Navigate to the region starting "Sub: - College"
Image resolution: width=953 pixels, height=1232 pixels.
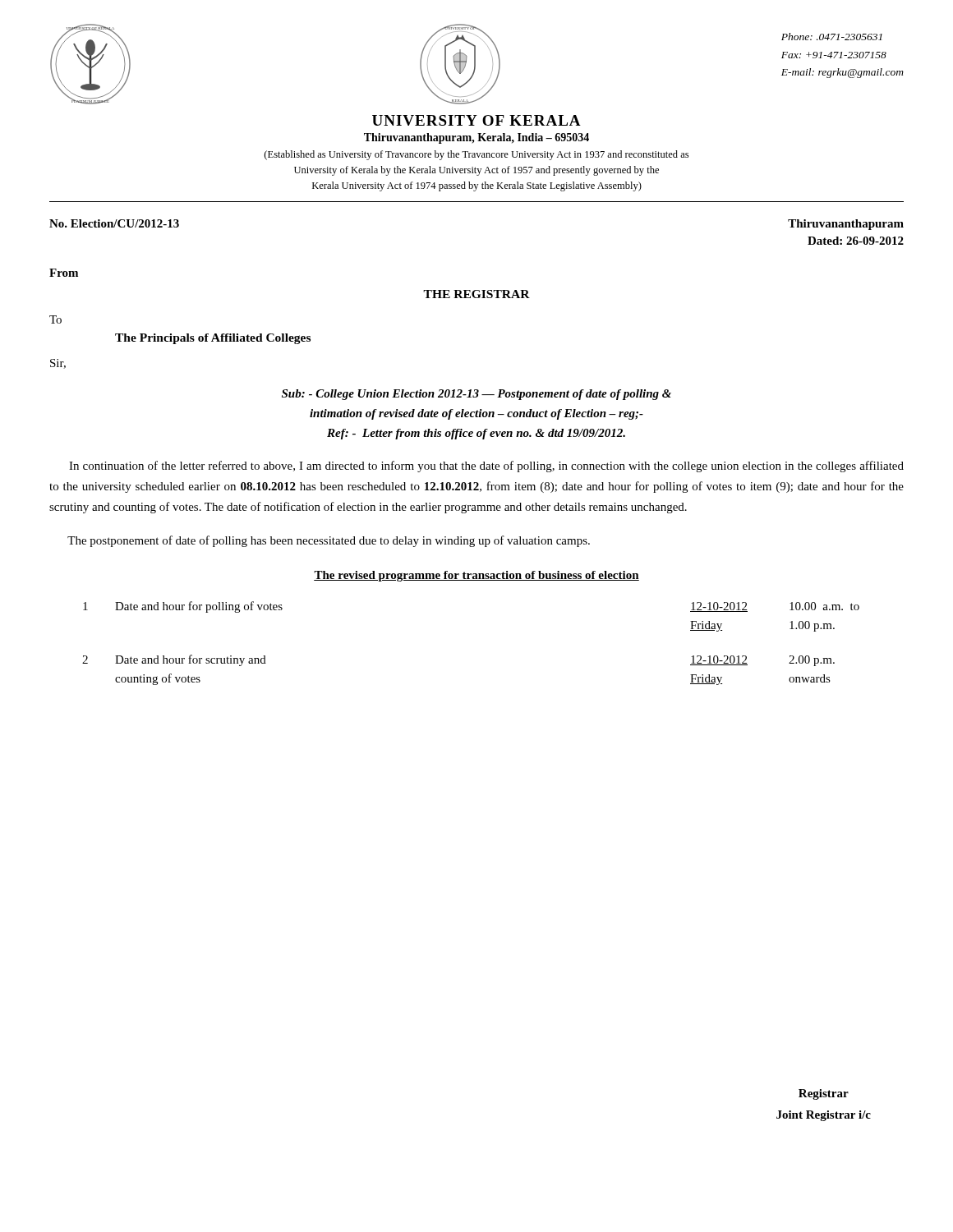[x=476, y=413]
